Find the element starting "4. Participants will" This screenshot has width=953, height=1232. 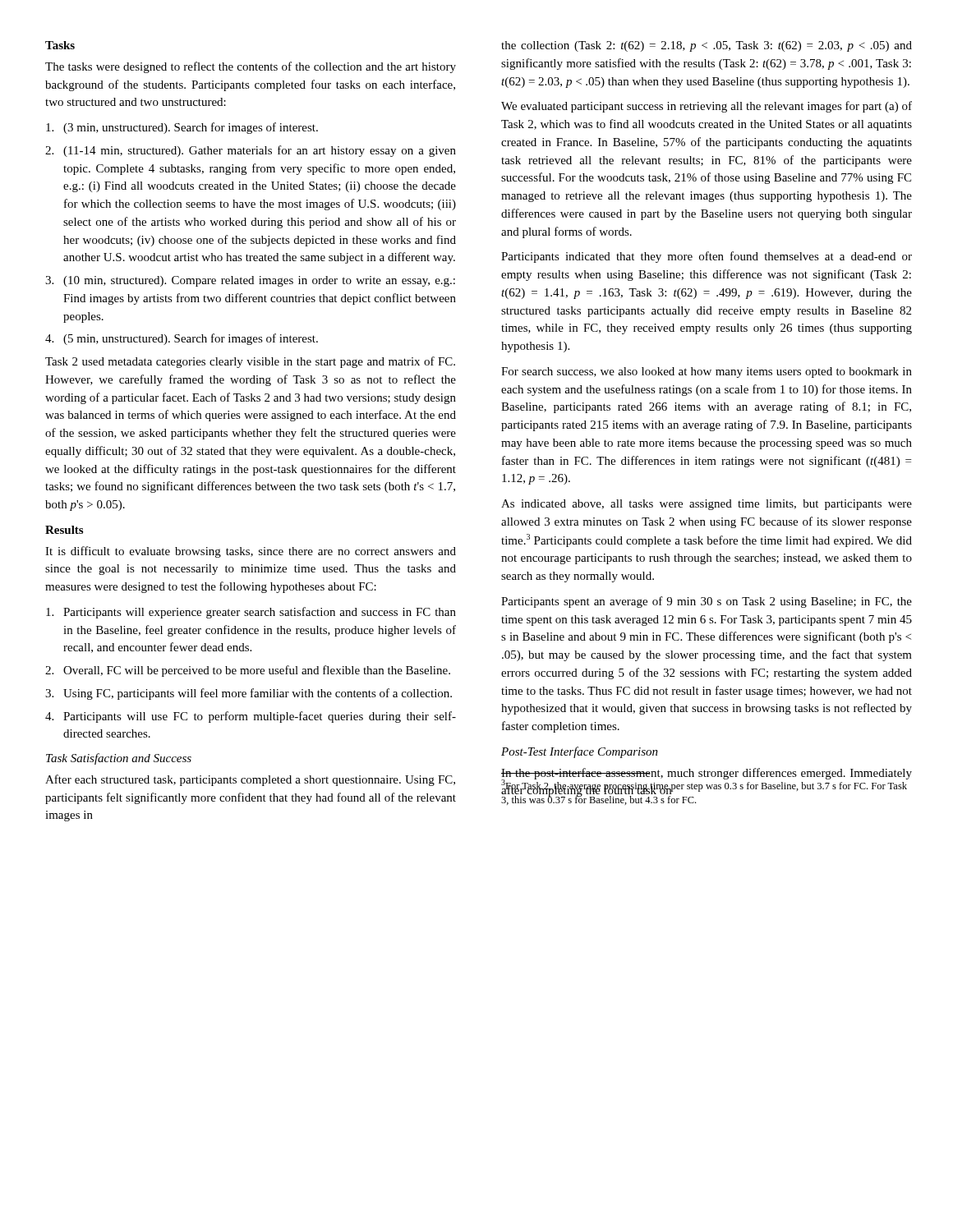(251, 725)
